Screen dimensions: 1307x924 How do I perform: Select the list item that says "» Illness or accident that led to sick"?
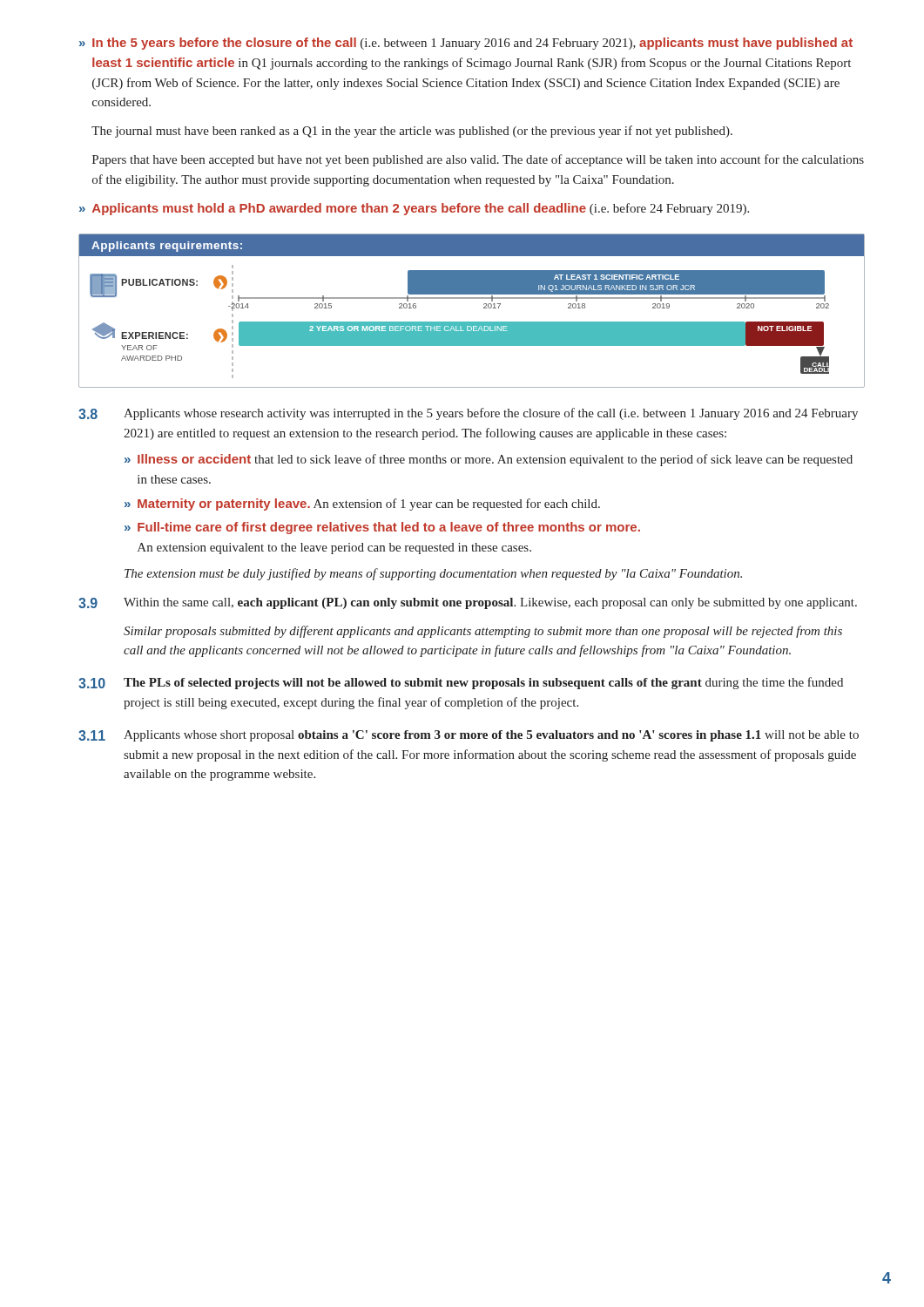494,469
